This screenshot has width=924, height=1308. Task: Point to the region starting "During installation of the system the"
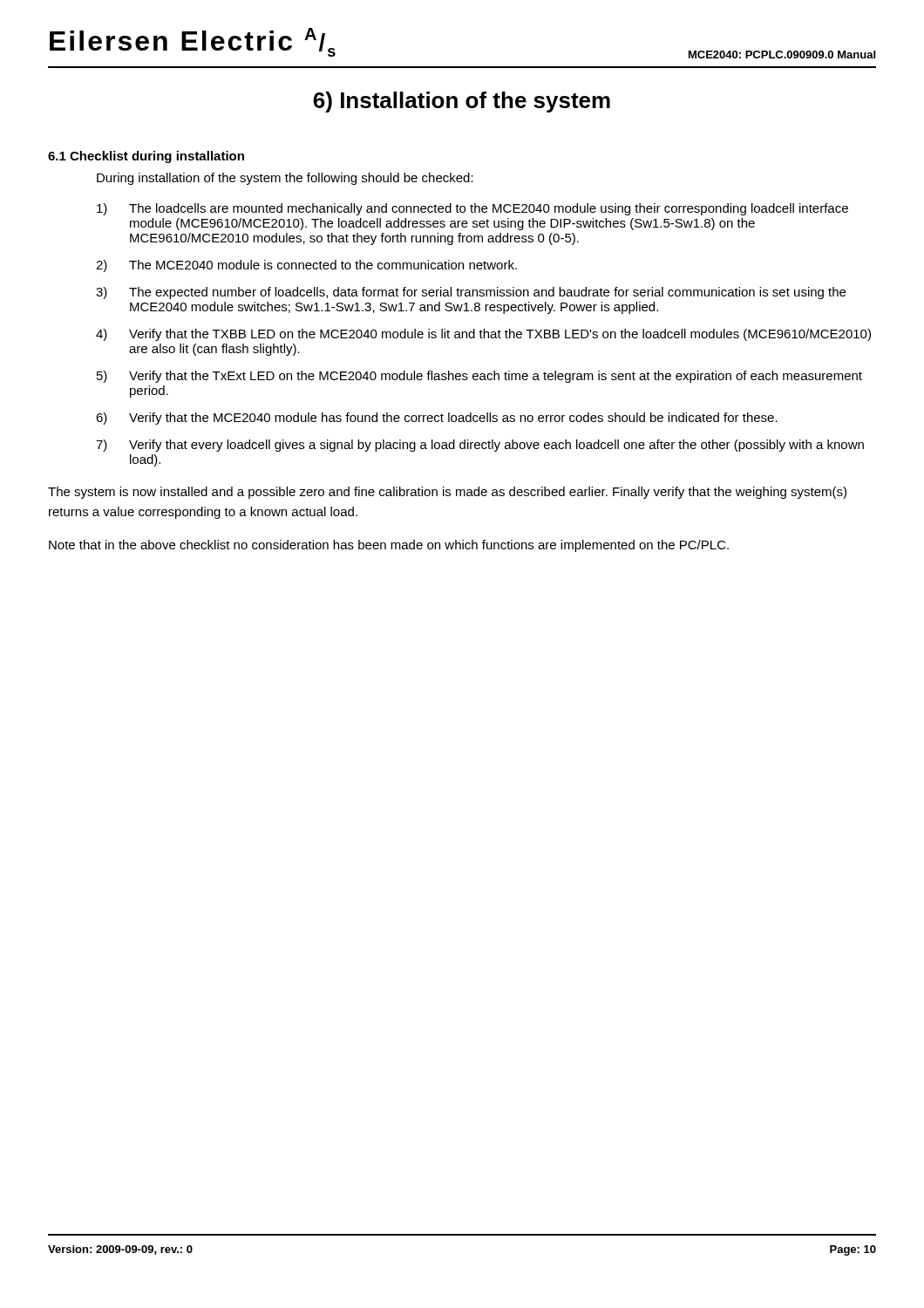coord(285,177)
